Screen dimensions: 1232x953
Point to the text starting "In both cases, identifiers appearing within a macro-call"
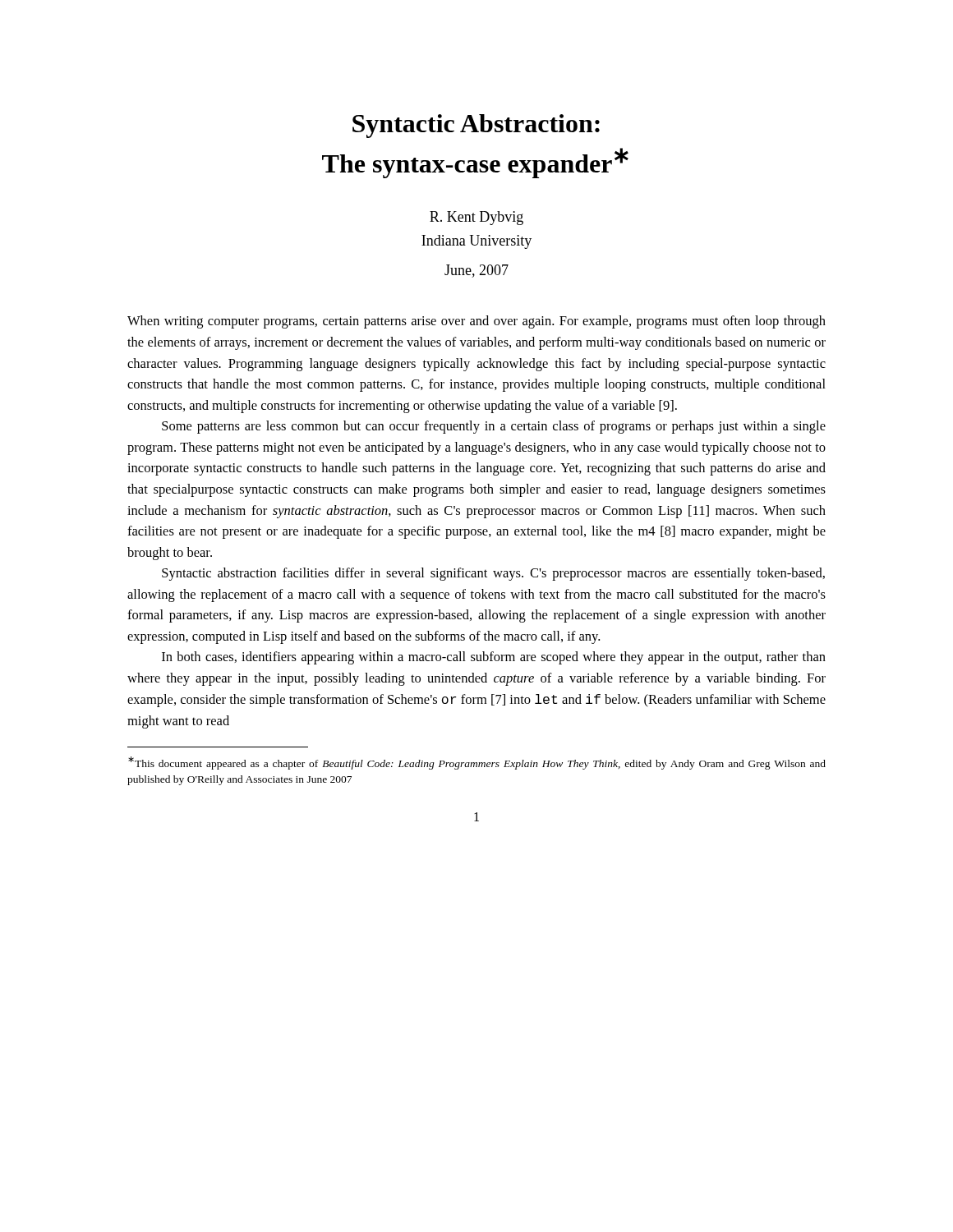pyautogui.click(x=476, y=689)
